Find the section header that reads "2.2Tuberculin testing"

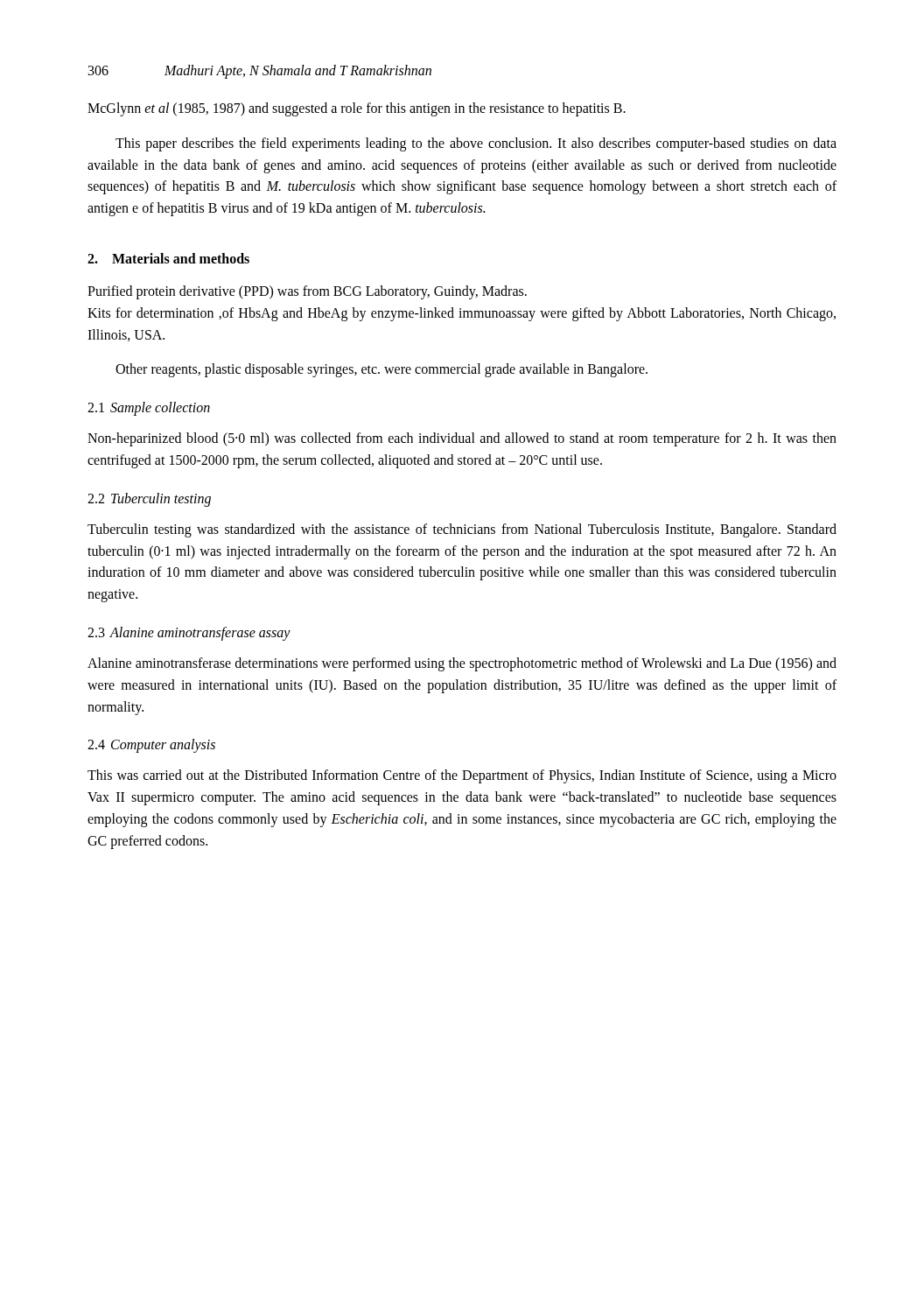coord(149,498)
